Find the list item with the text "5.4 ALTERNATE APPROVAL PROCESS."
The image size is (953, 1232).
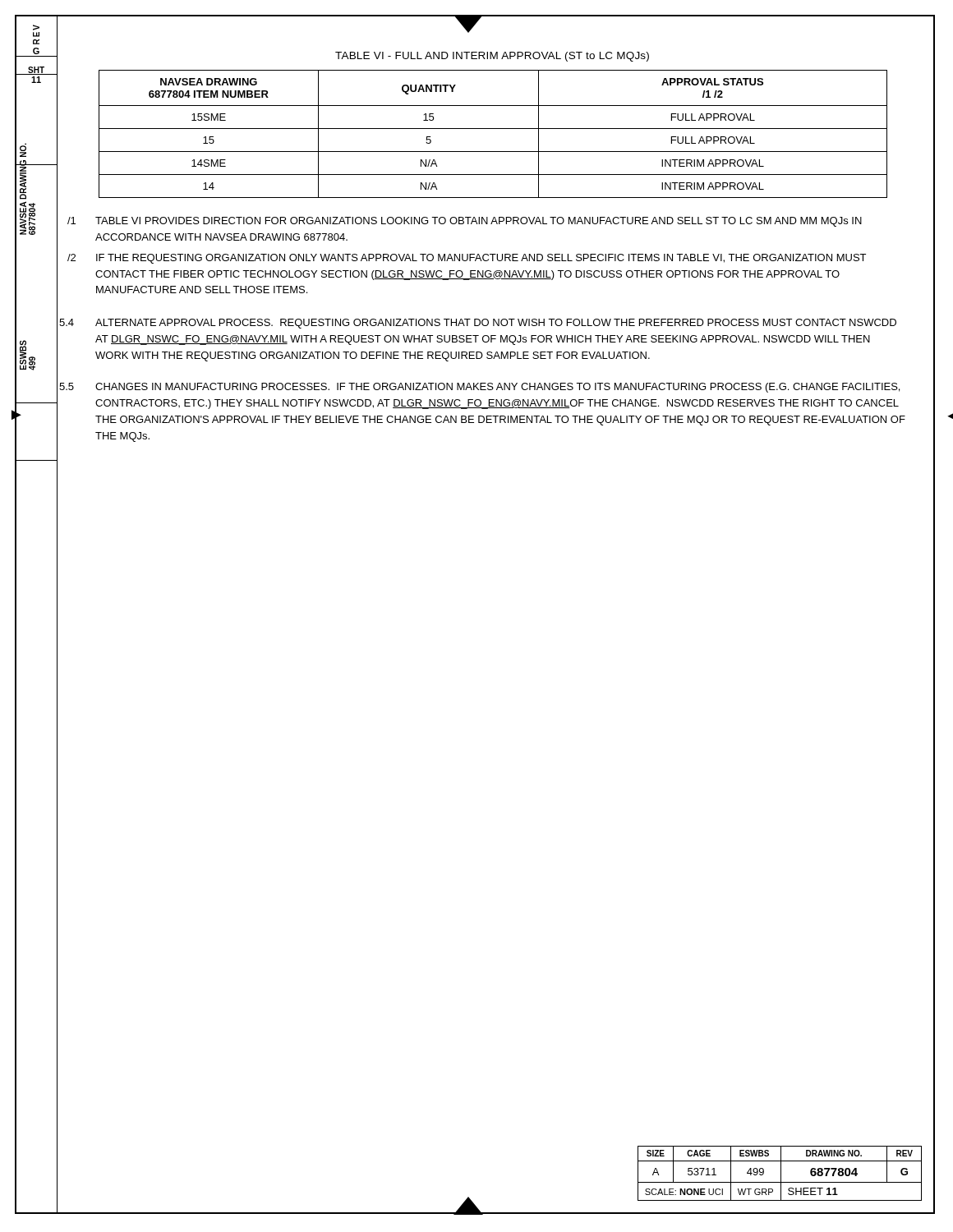coord(482,339)
